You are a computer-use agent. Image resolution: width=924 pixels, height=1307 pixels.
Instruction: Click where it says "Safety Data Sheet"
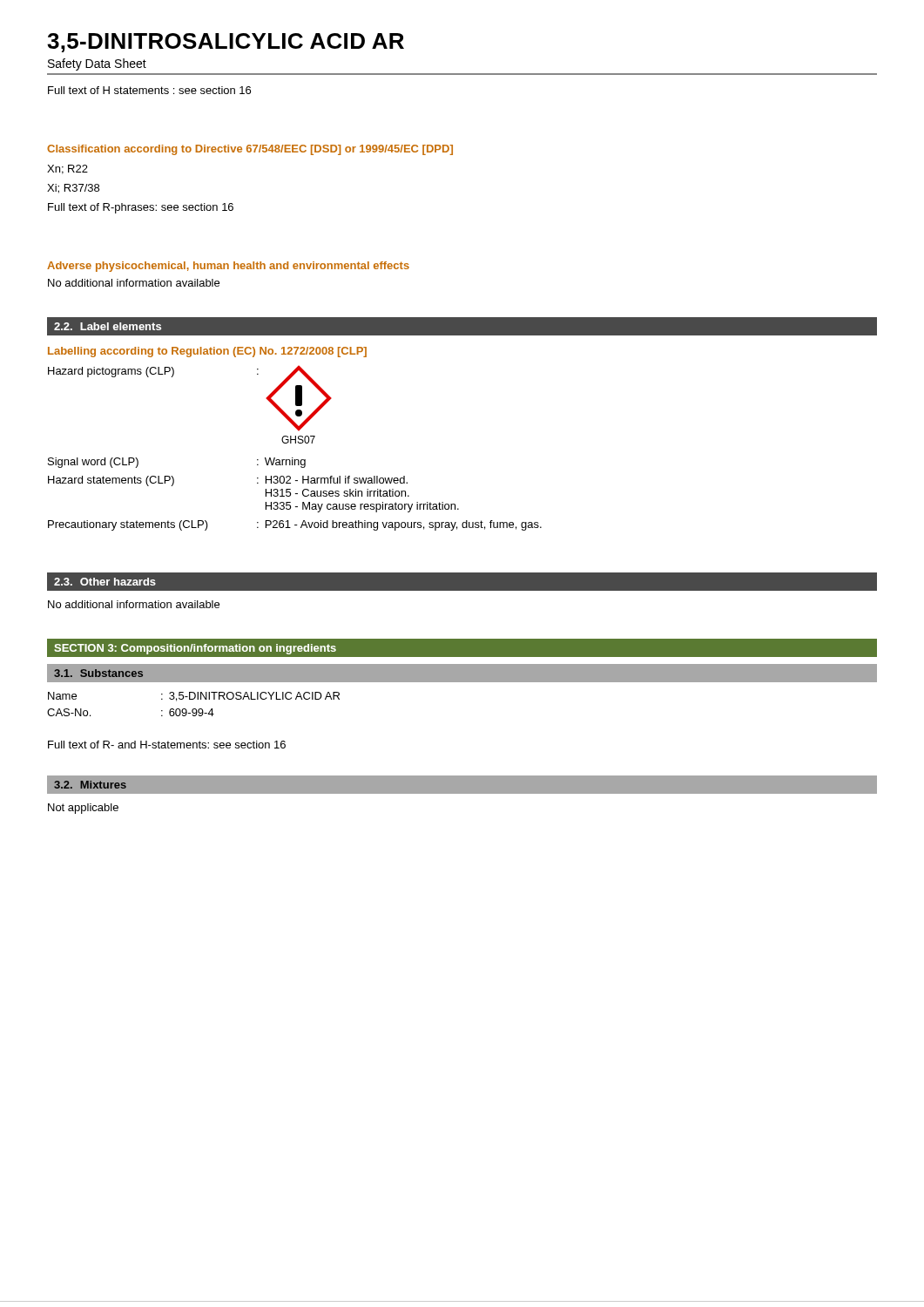point(97,64)
